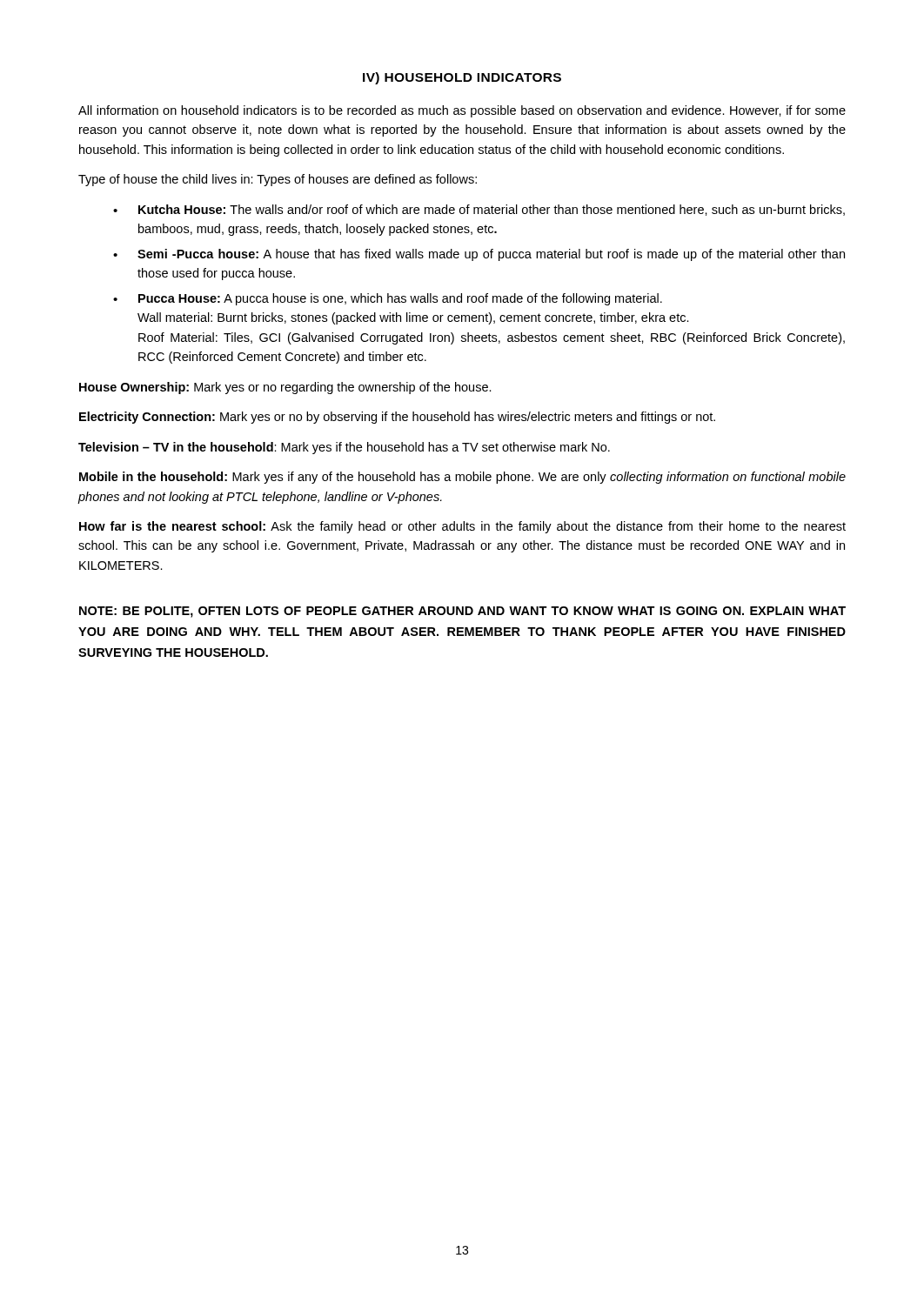Find the text block containing "House Ownership: Mark yes"
Screen dimensions: 1305x924
pos(285,387)
